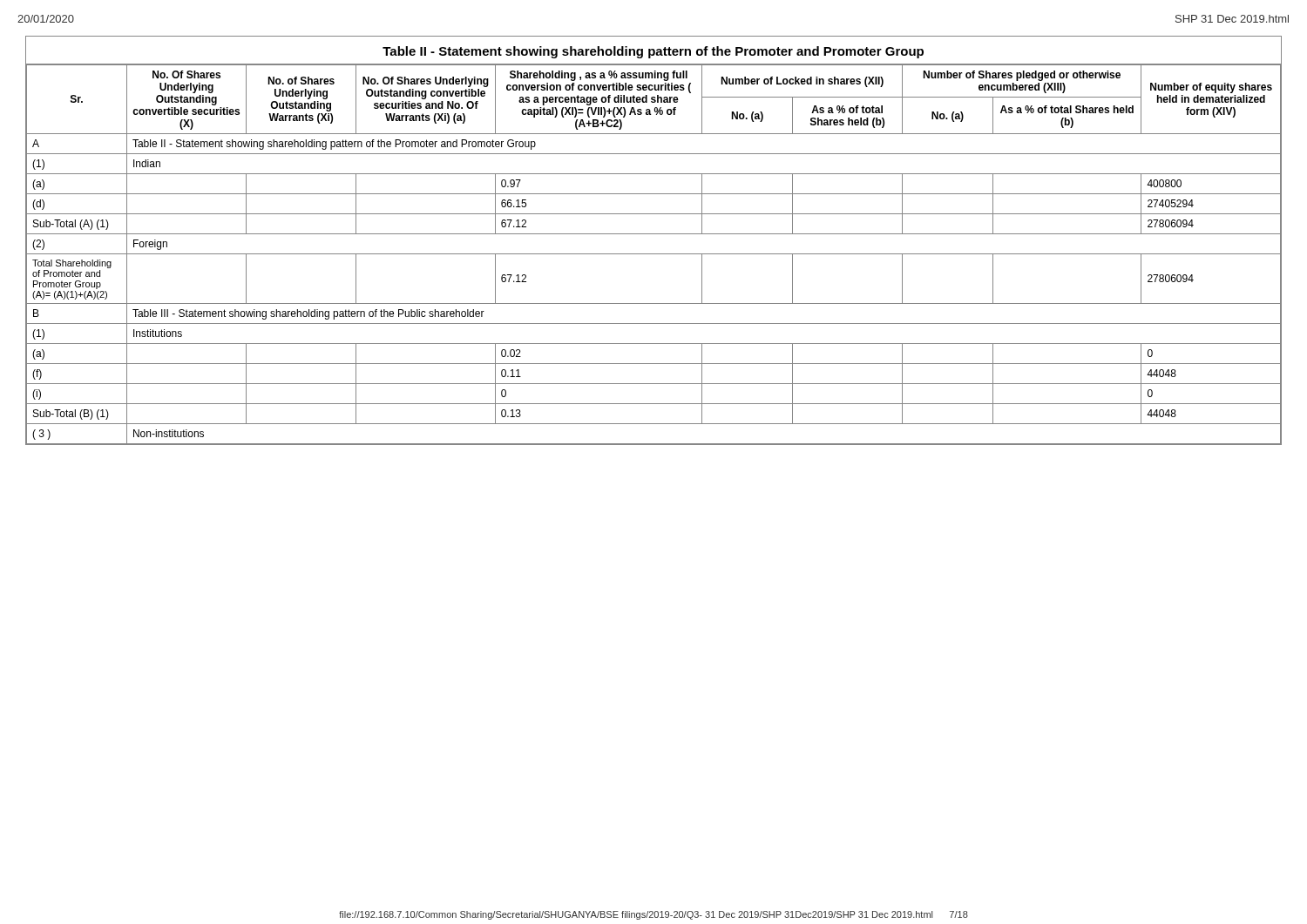Find the table that mentions "Table III -"
This screenshot has height=924, width=1307.
[x=654, y=240]
